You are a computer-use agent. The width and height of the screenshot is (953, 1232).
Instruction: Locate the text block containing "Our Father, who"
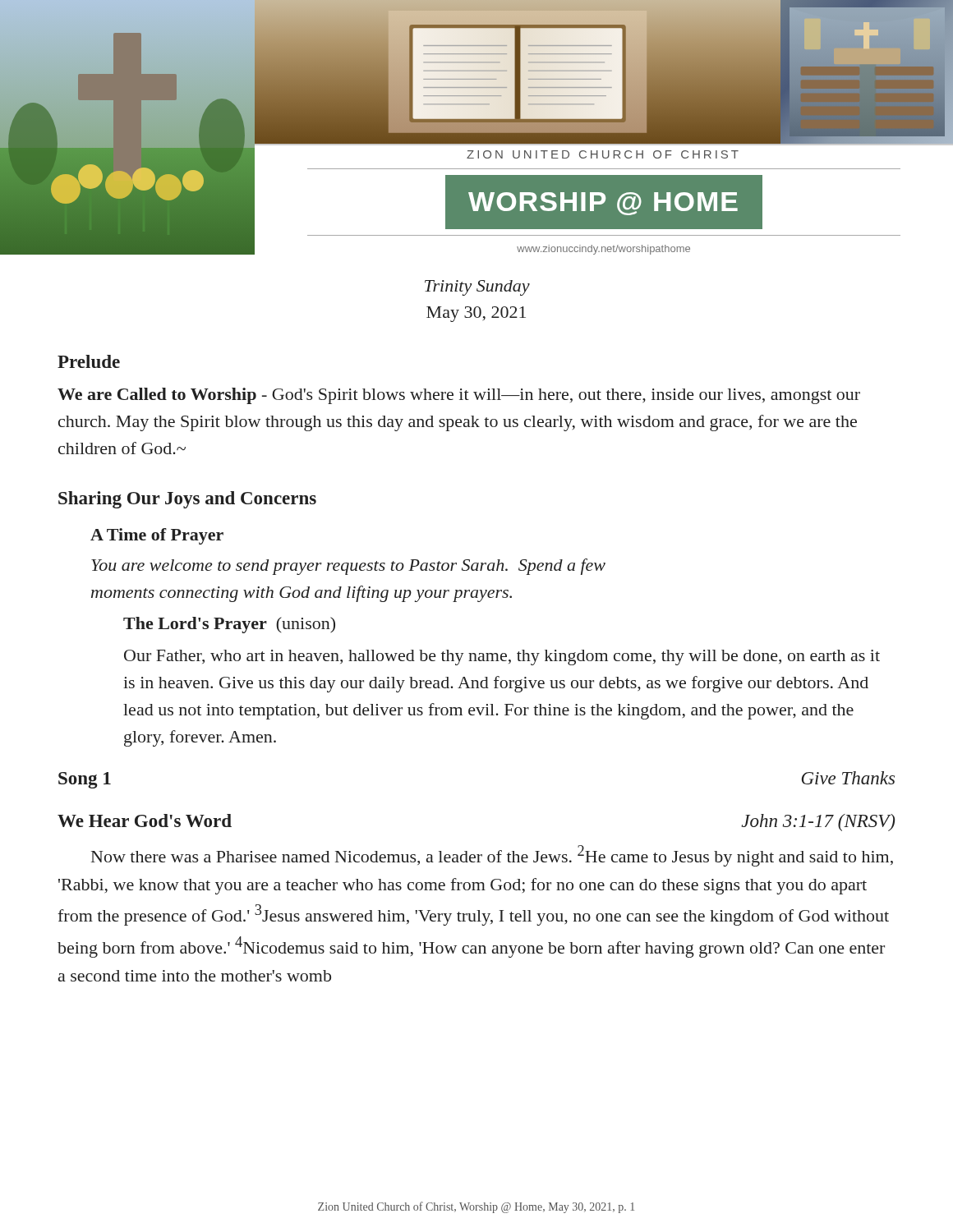click(x=502, y=696)
